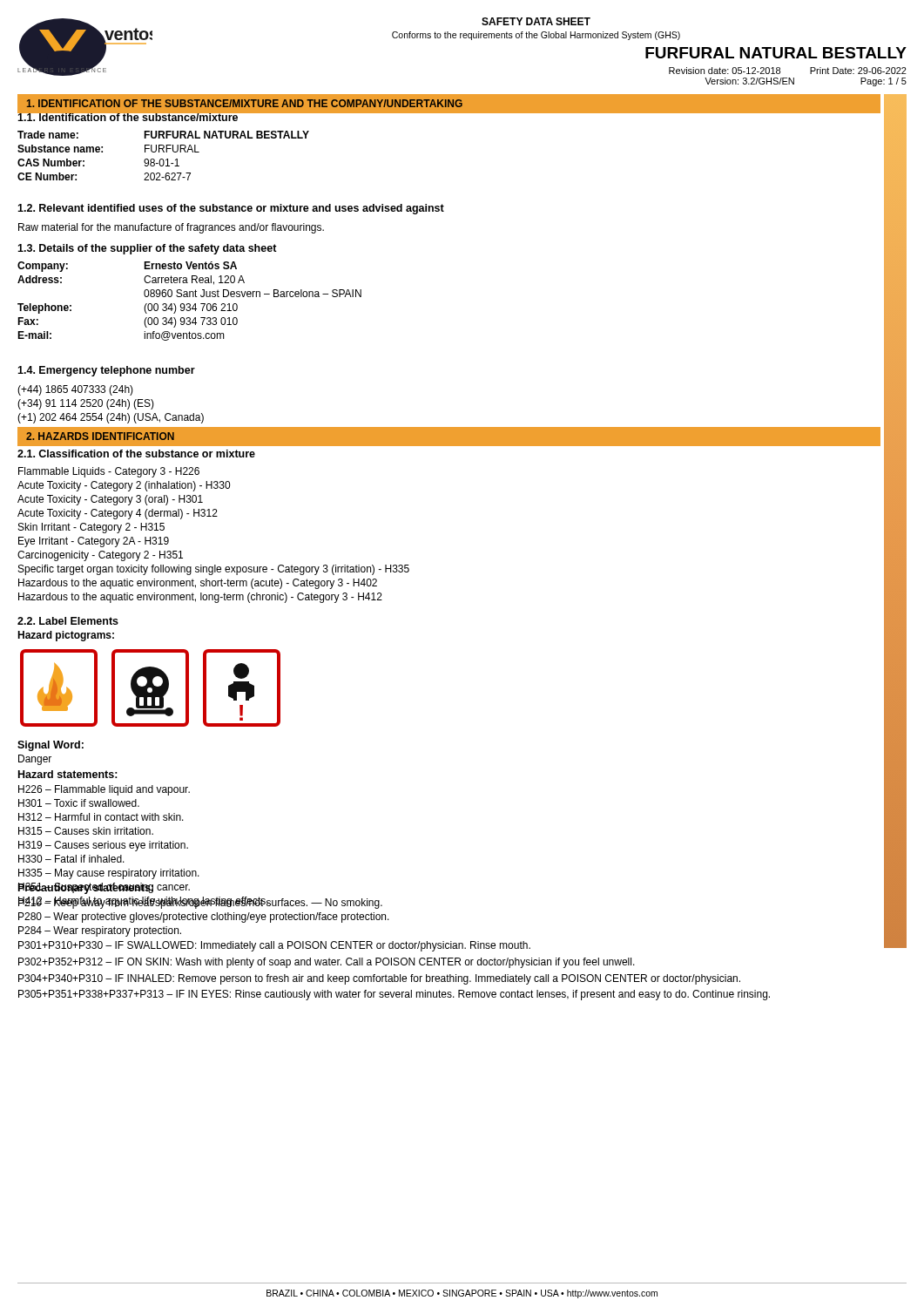Screen dimensions: 1307x924
Task: Locate the text "FURFURAL NATURAL BESTALLY"
Action: pyautogui.click(x=776, y=53)
